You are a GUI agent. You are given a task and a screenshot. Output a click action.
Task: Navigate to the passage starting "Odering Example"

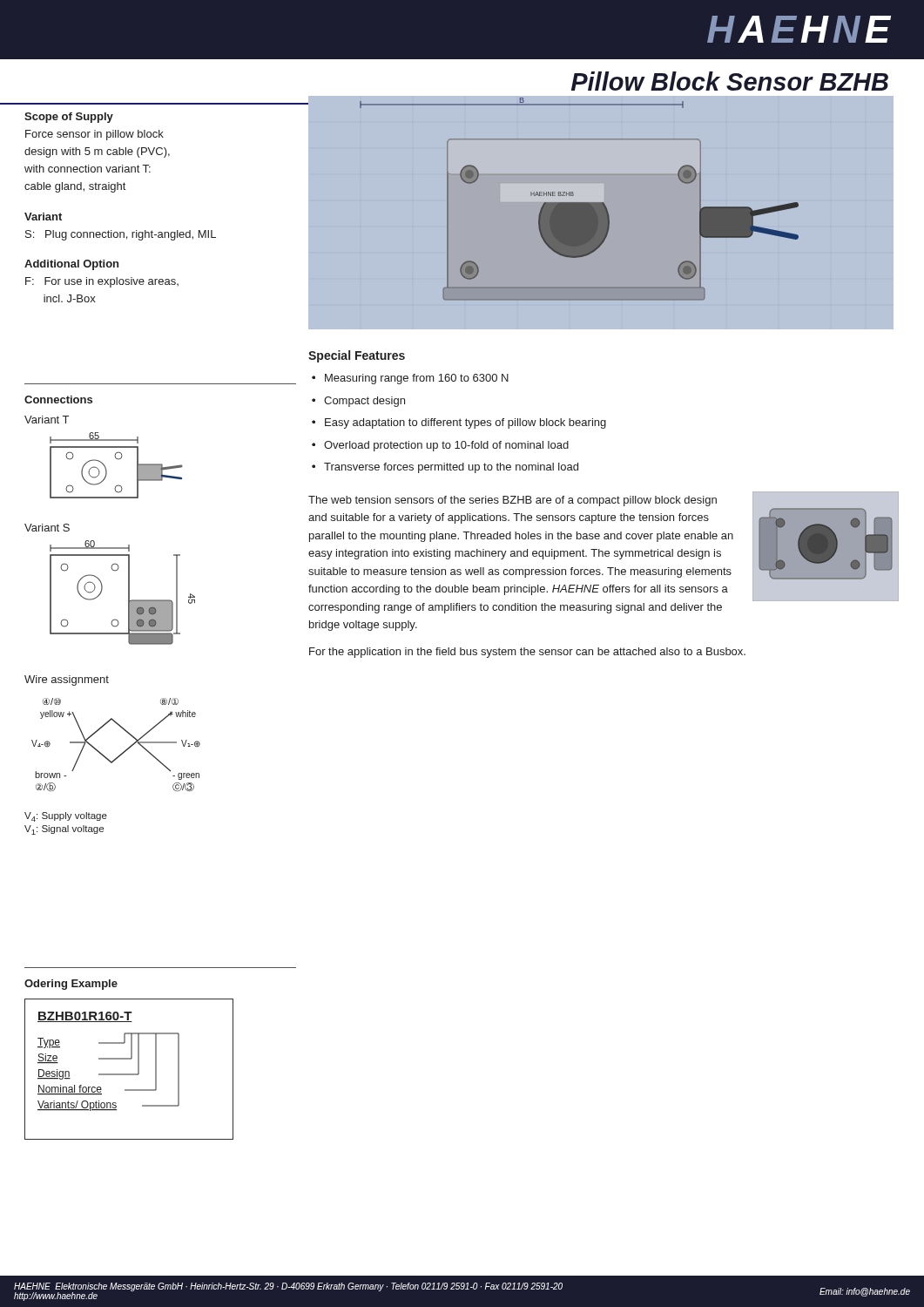pos(71,983)
